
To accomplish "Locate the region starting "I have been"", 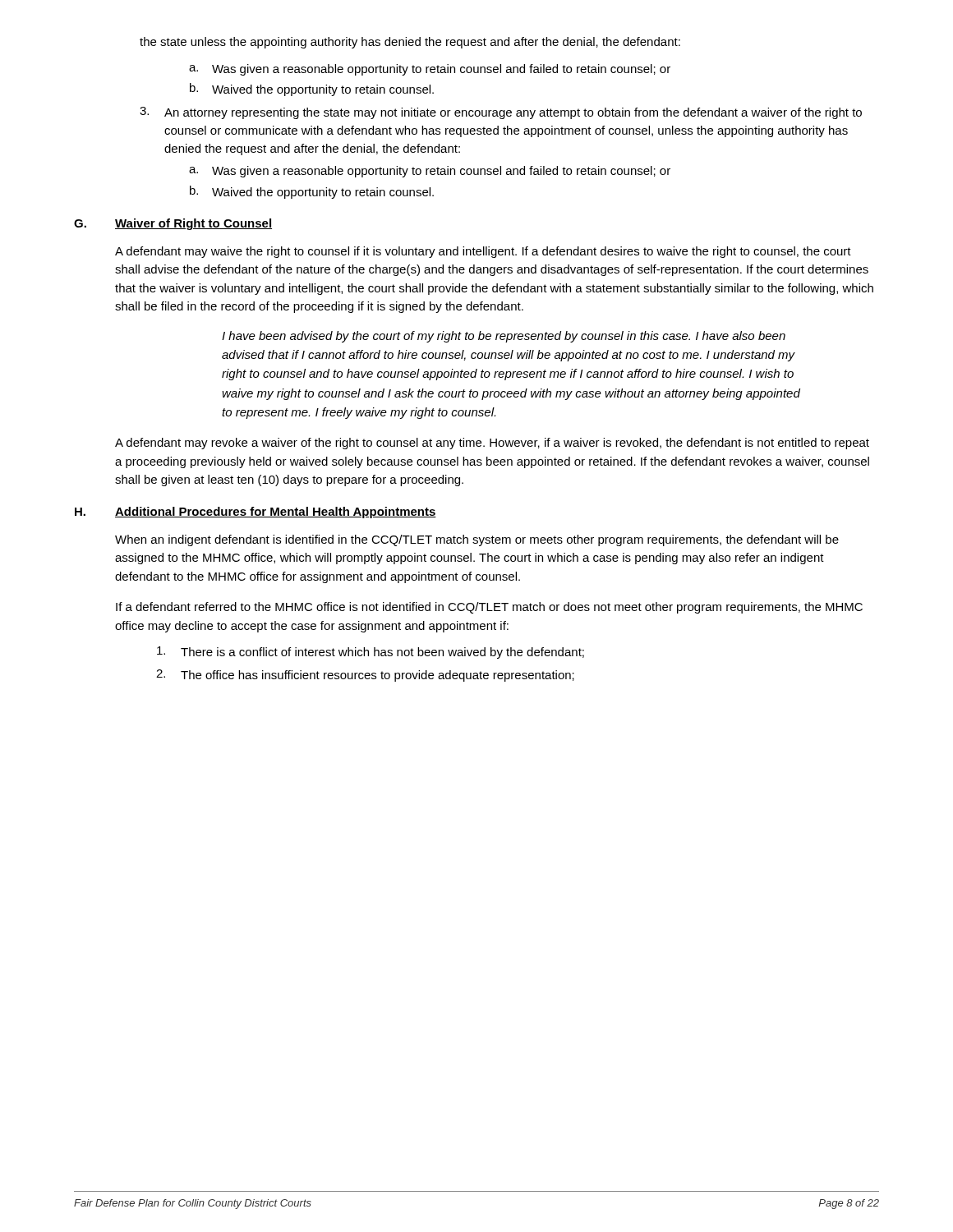I will [x=518, y=374].
